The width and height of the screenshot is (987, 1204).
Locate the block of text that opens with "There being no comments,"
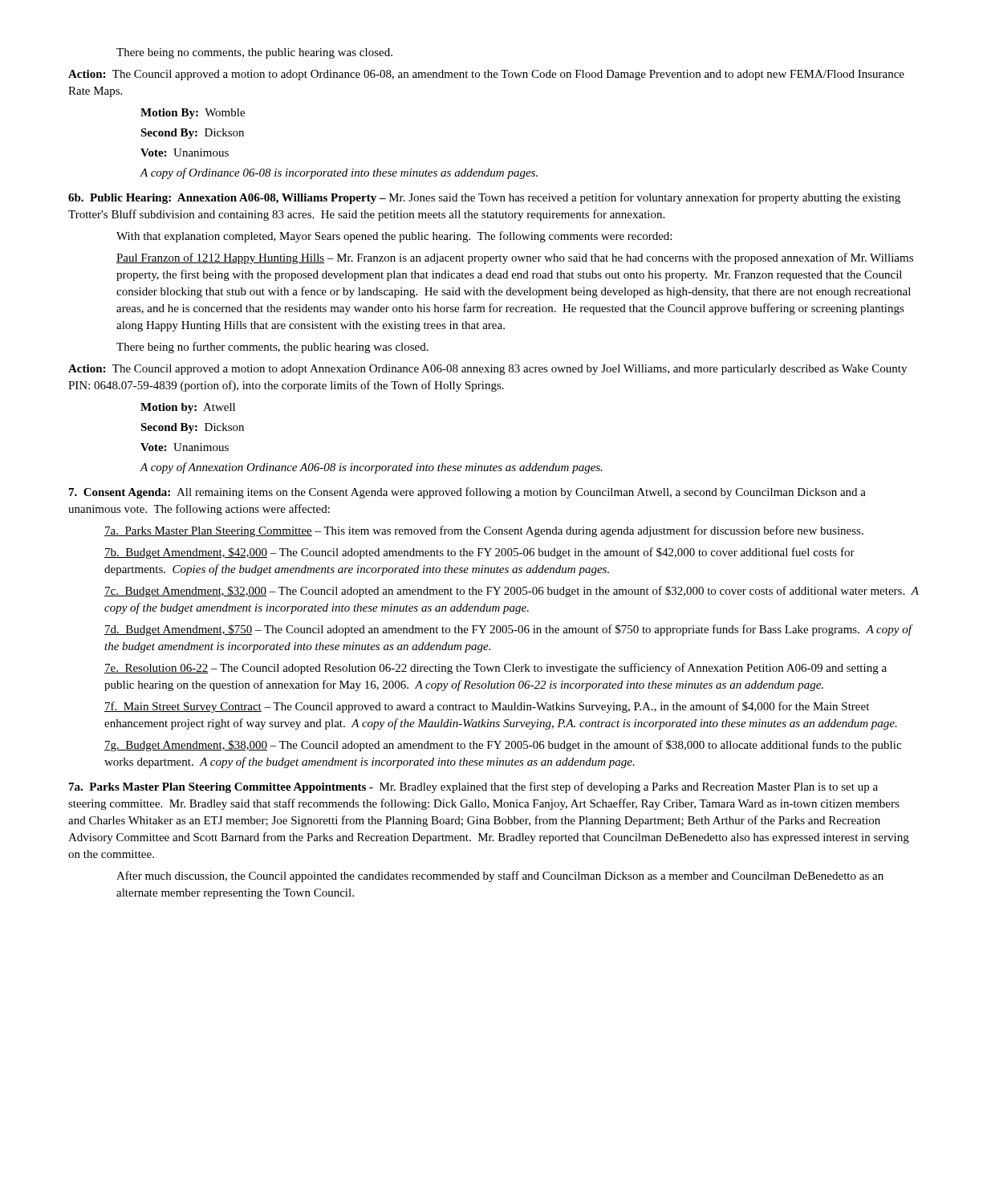[254, 53]
